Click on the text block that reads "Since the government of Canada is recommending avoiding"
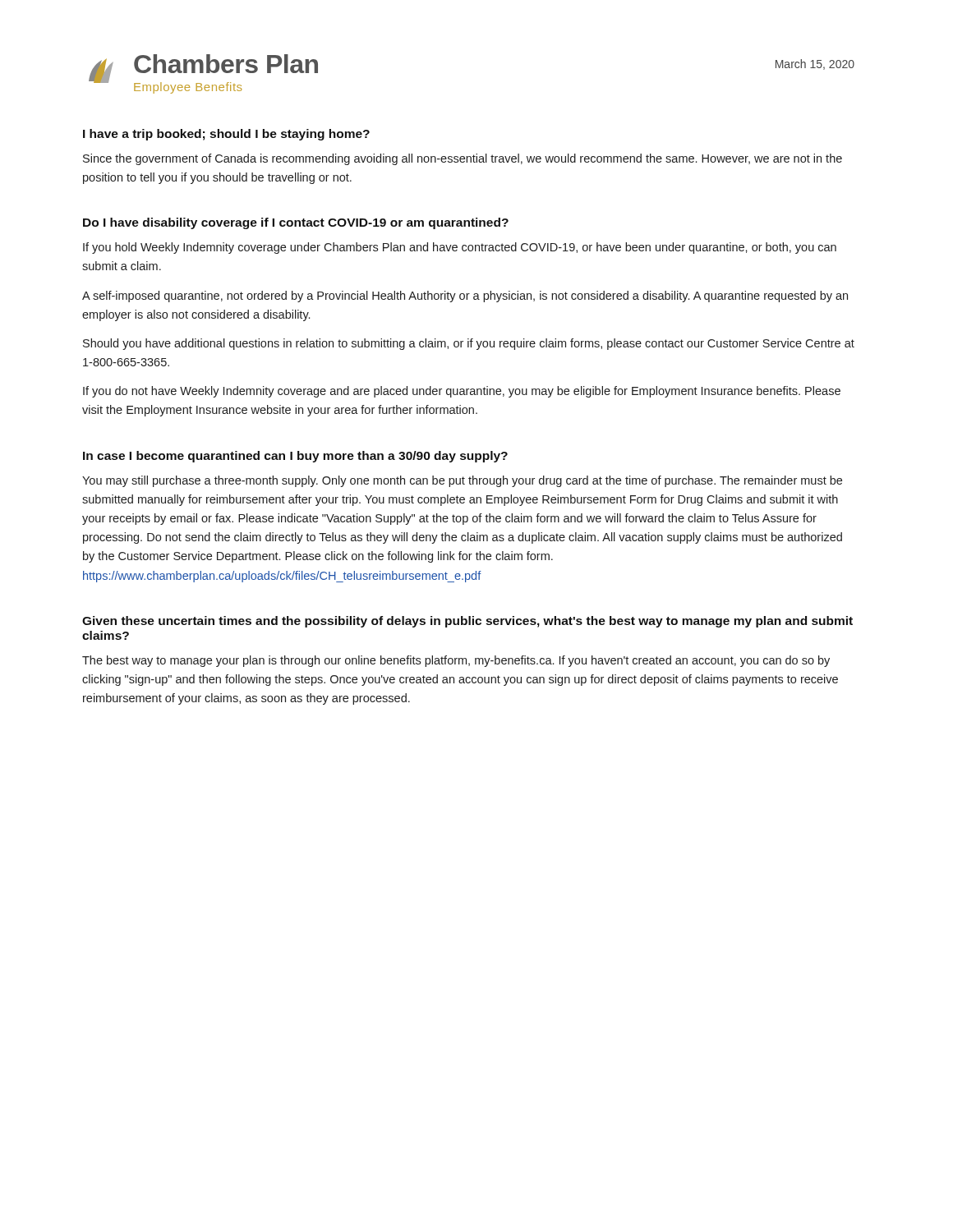 pos(462,168)
